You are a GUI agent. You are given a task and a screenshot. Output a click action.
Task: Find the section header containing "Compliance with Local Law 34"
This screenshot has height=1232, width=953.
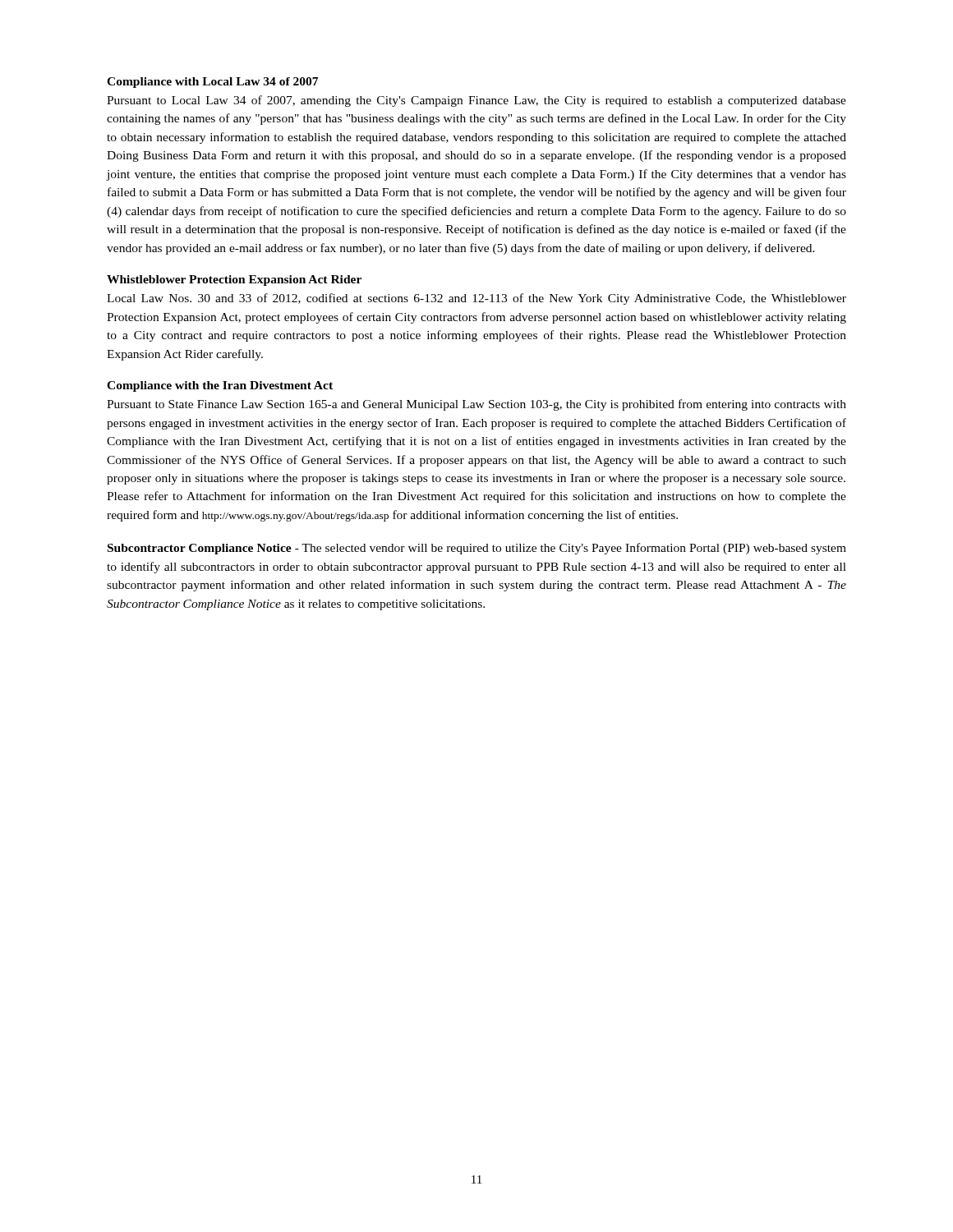213,81
